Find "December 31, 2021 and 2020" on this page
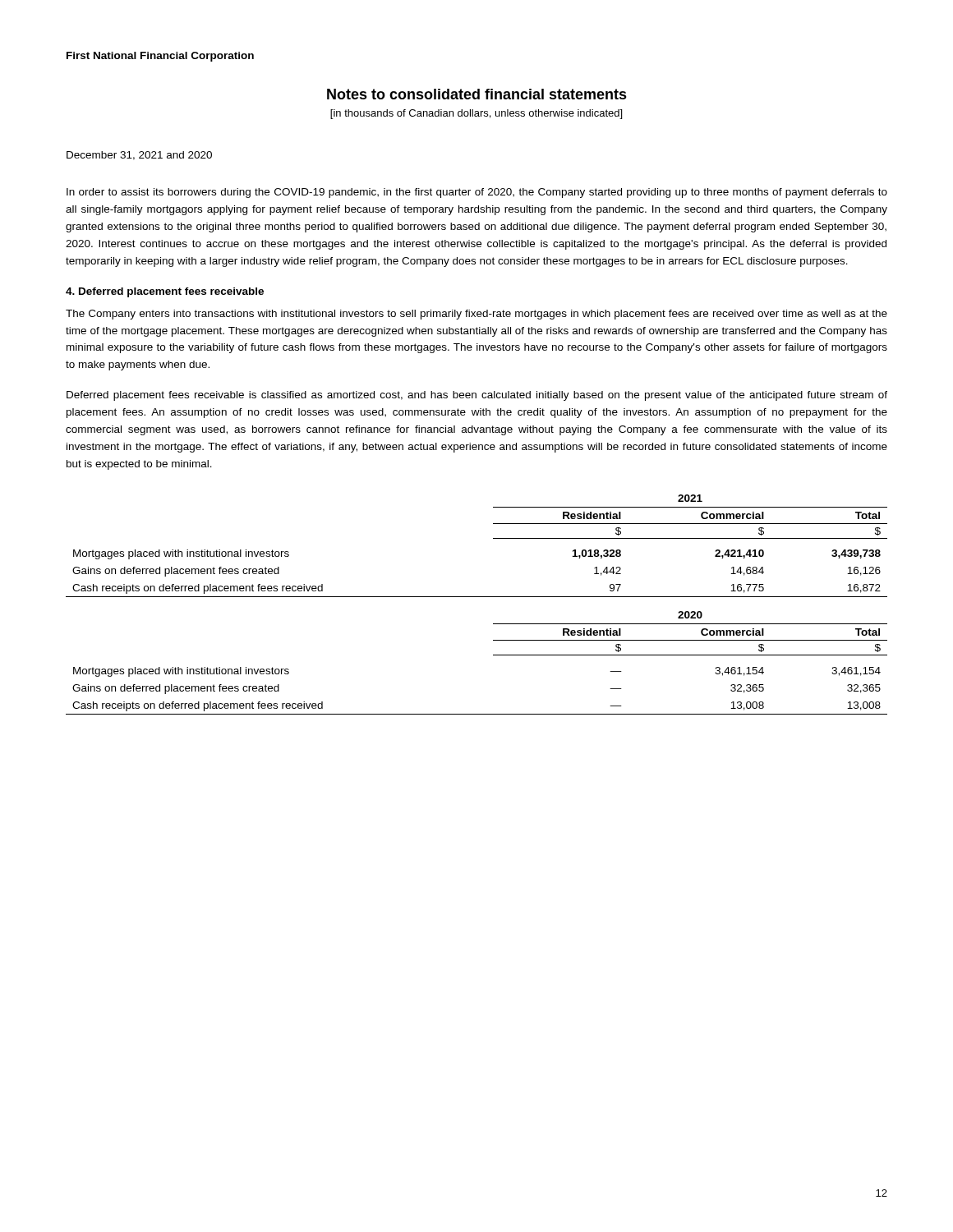This screenshot has width=953, height=1232. [x=139, y=155]
